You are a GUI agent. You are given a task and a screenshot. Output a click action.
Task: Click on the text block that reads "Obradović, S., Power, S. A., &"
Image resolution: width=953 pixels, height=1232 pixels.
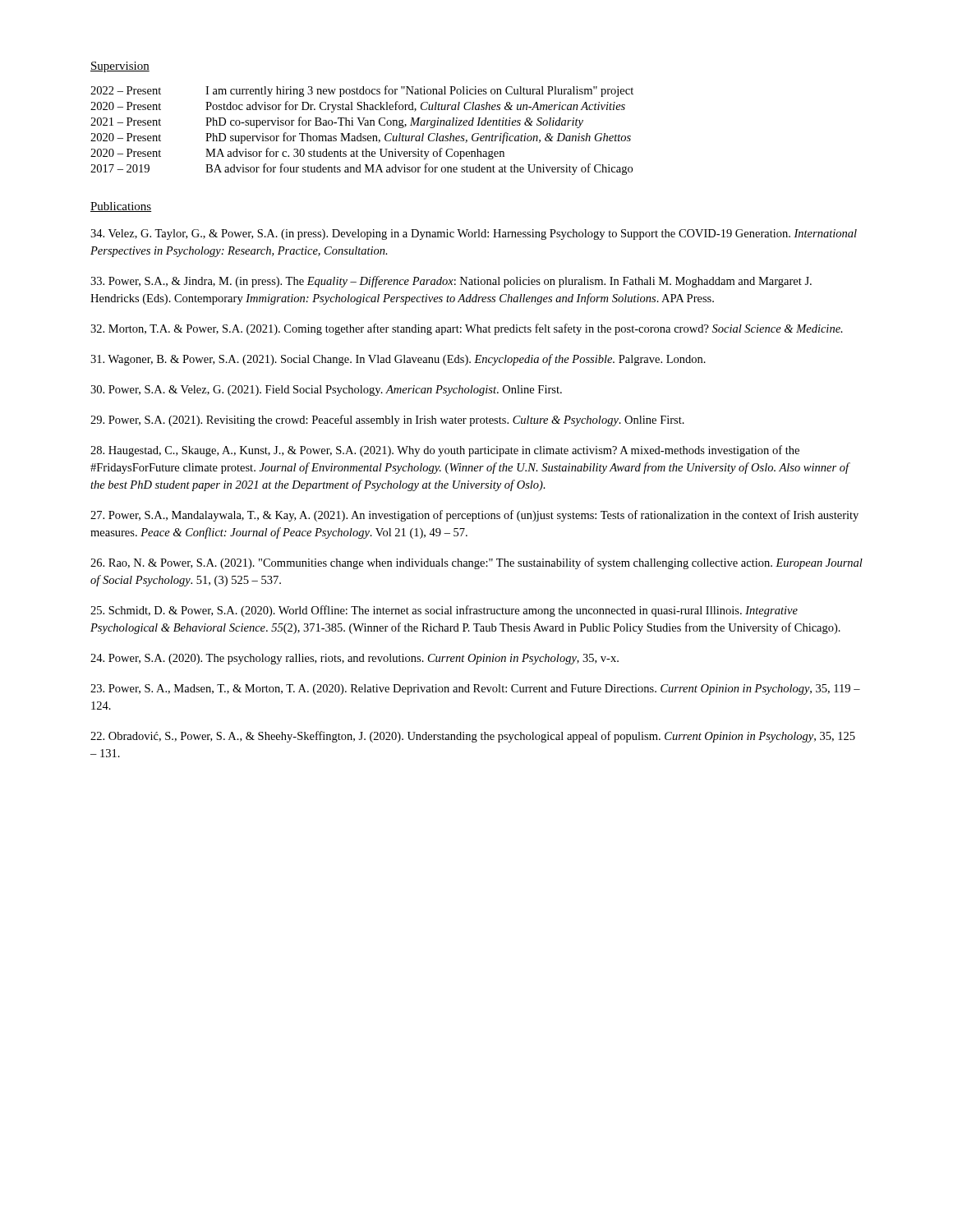pyautogui.click(x=473, y=745)
